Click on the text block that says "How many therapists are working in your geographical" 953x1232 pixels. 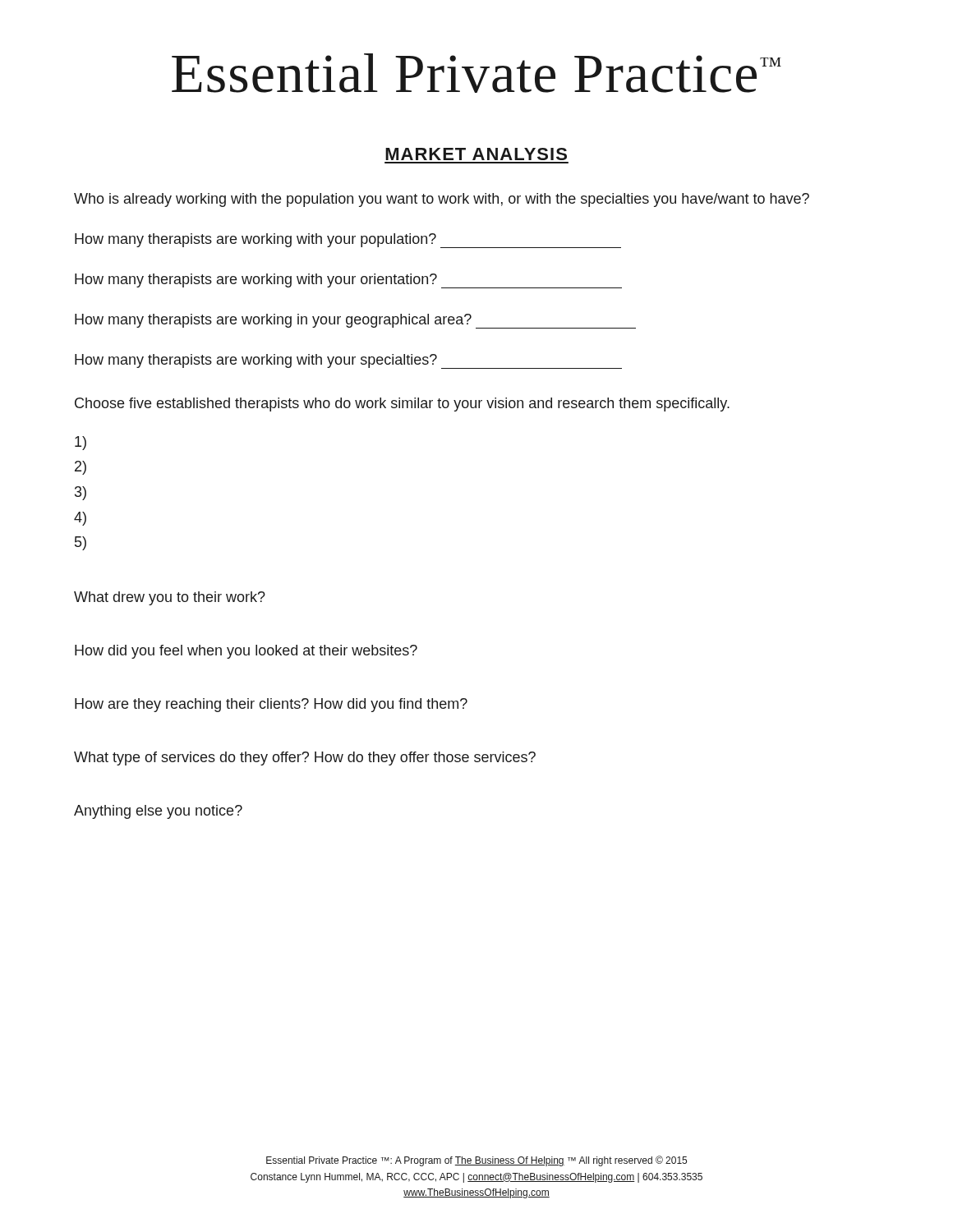355,321
